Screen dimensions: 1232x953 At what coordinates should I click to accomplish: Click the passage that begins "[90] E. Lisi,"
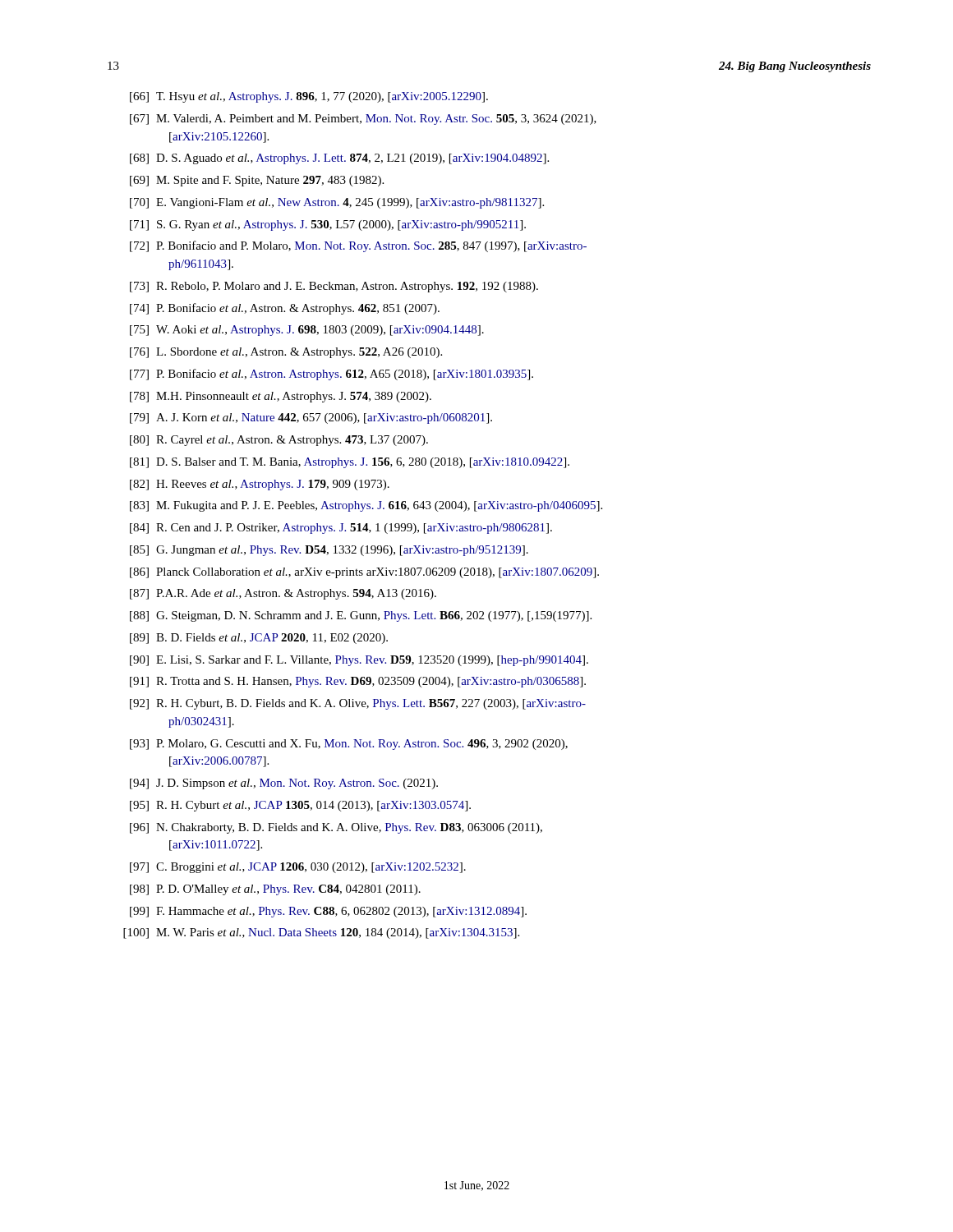tap(489, 660)
